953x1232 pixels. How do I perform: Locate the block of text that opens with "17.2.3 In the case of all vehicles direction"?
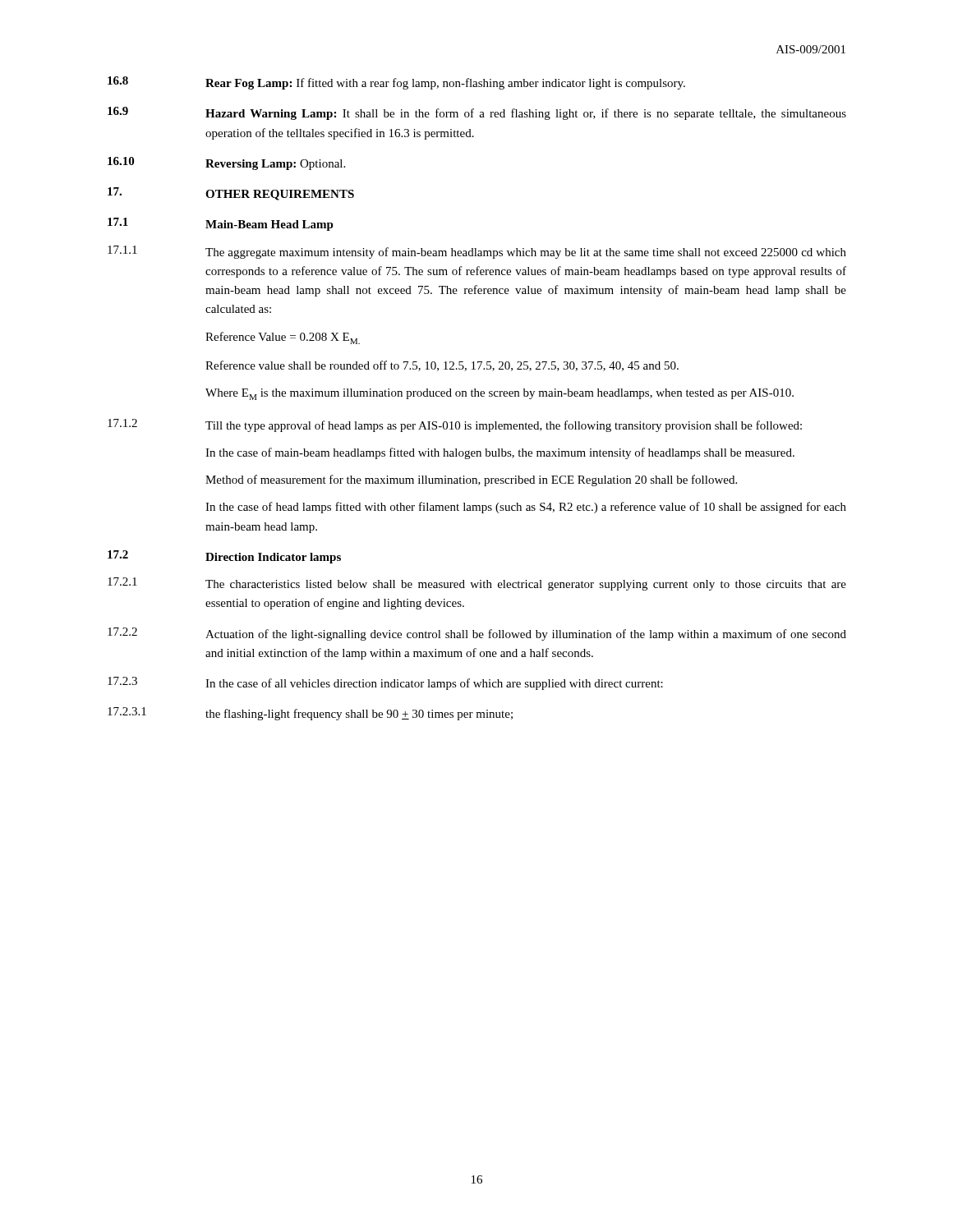coord(476,684)
